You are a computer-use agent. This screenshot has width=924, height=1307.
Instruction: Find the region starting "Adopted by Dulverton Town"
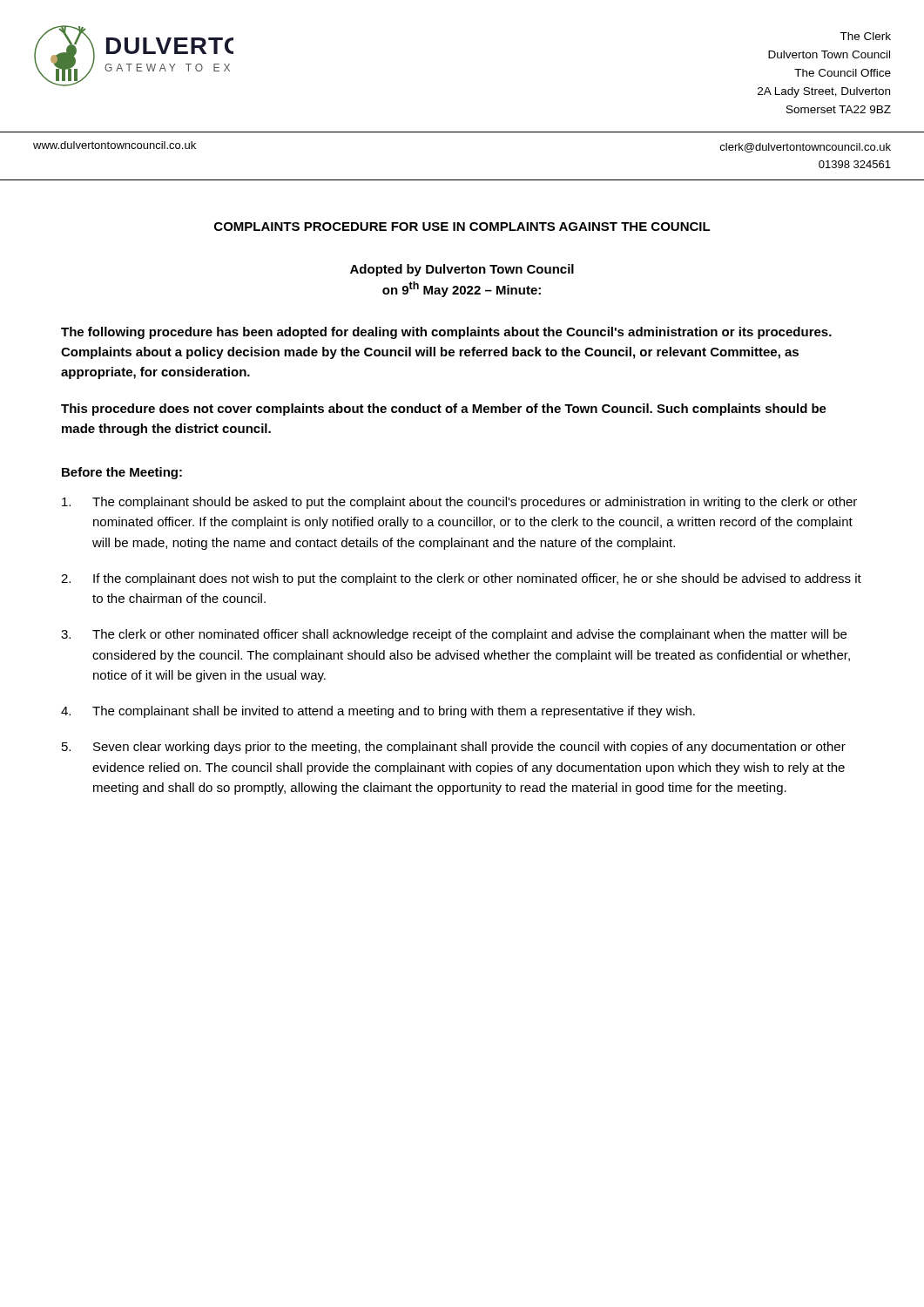pyautogui.click(x=462, y=269)
